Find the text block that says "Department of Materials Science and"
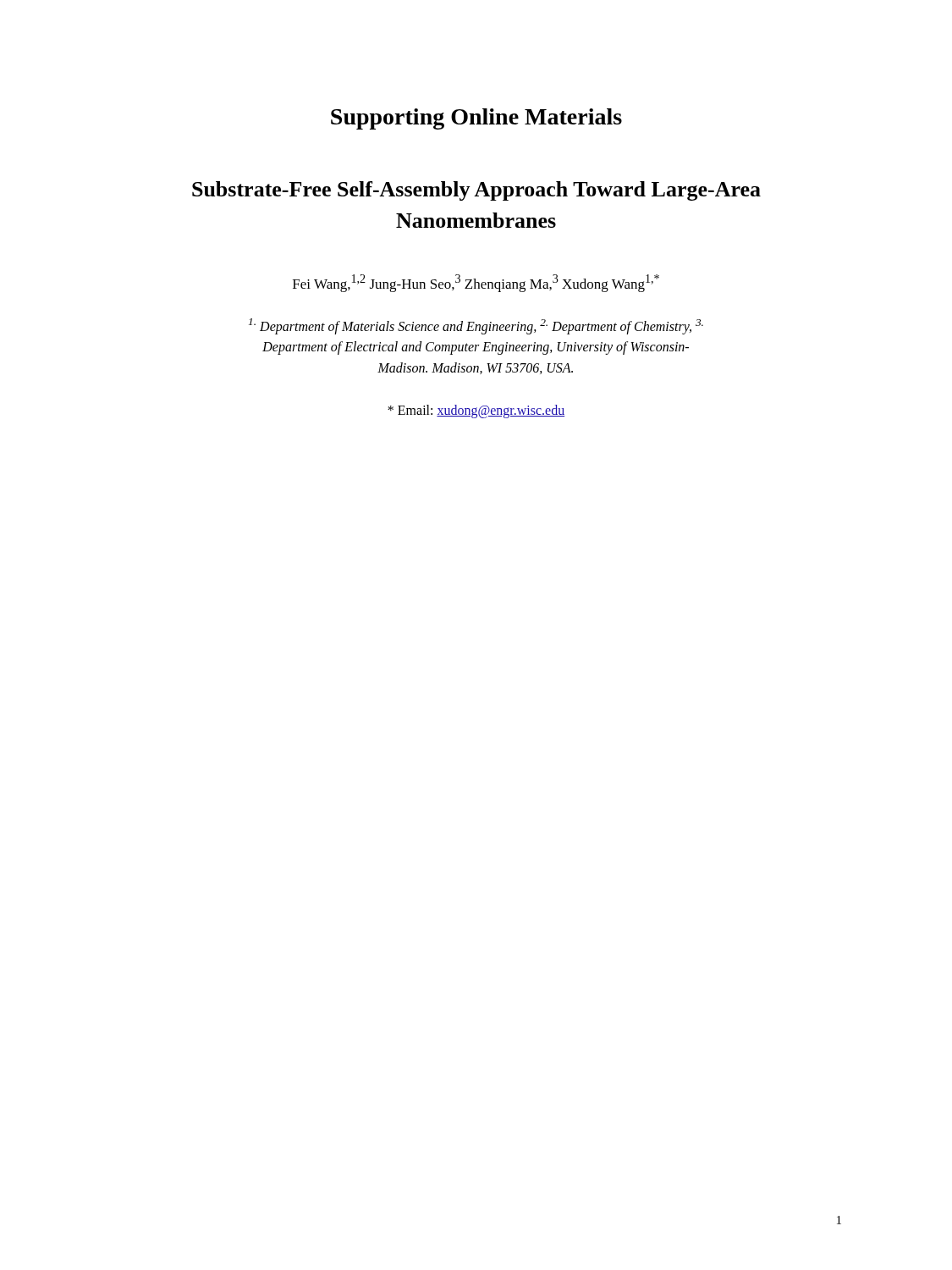This screenshot has width=952, height=1270. point(476,345)
